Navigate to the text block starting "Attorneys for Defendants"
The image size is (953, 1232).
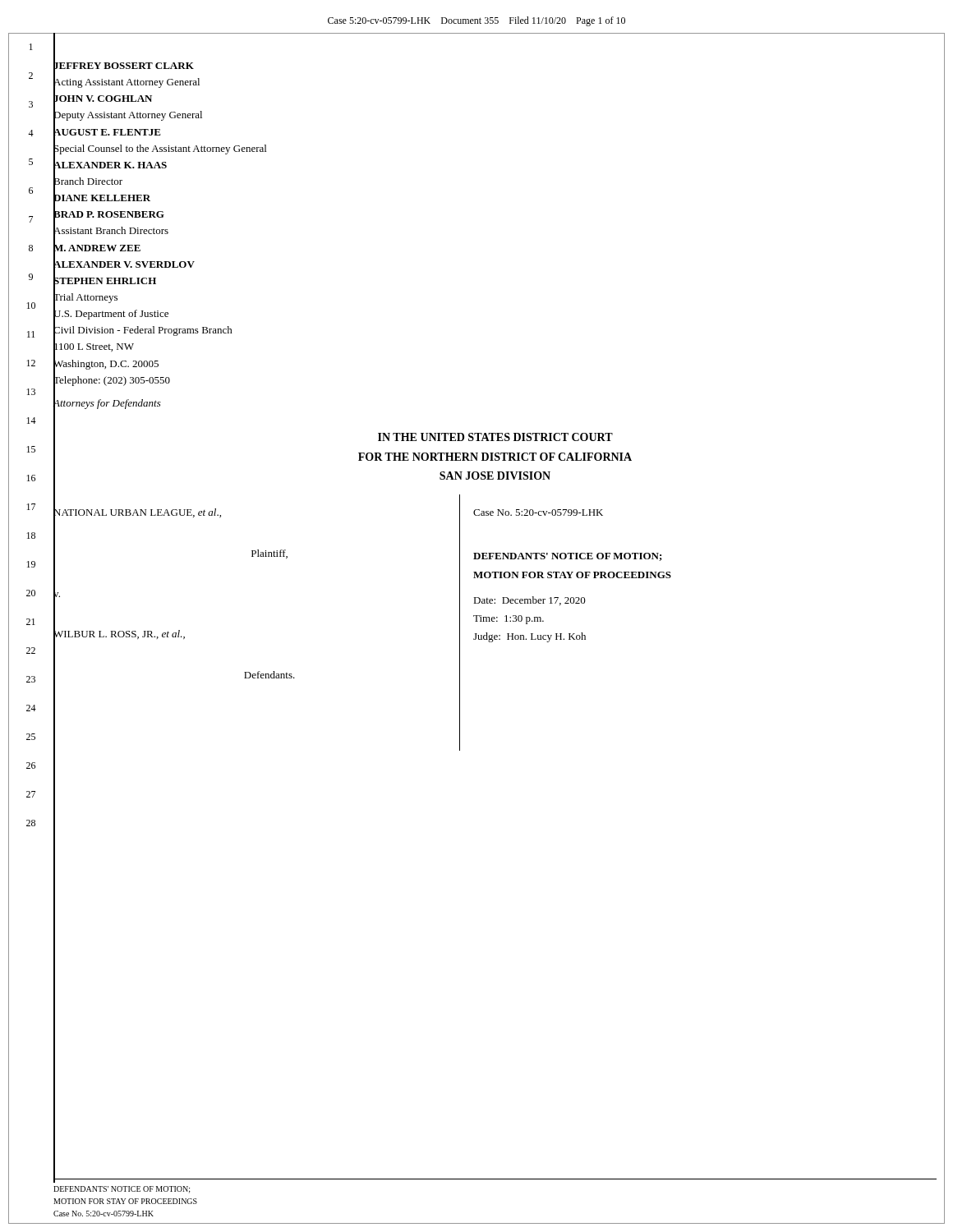[107, 403]
